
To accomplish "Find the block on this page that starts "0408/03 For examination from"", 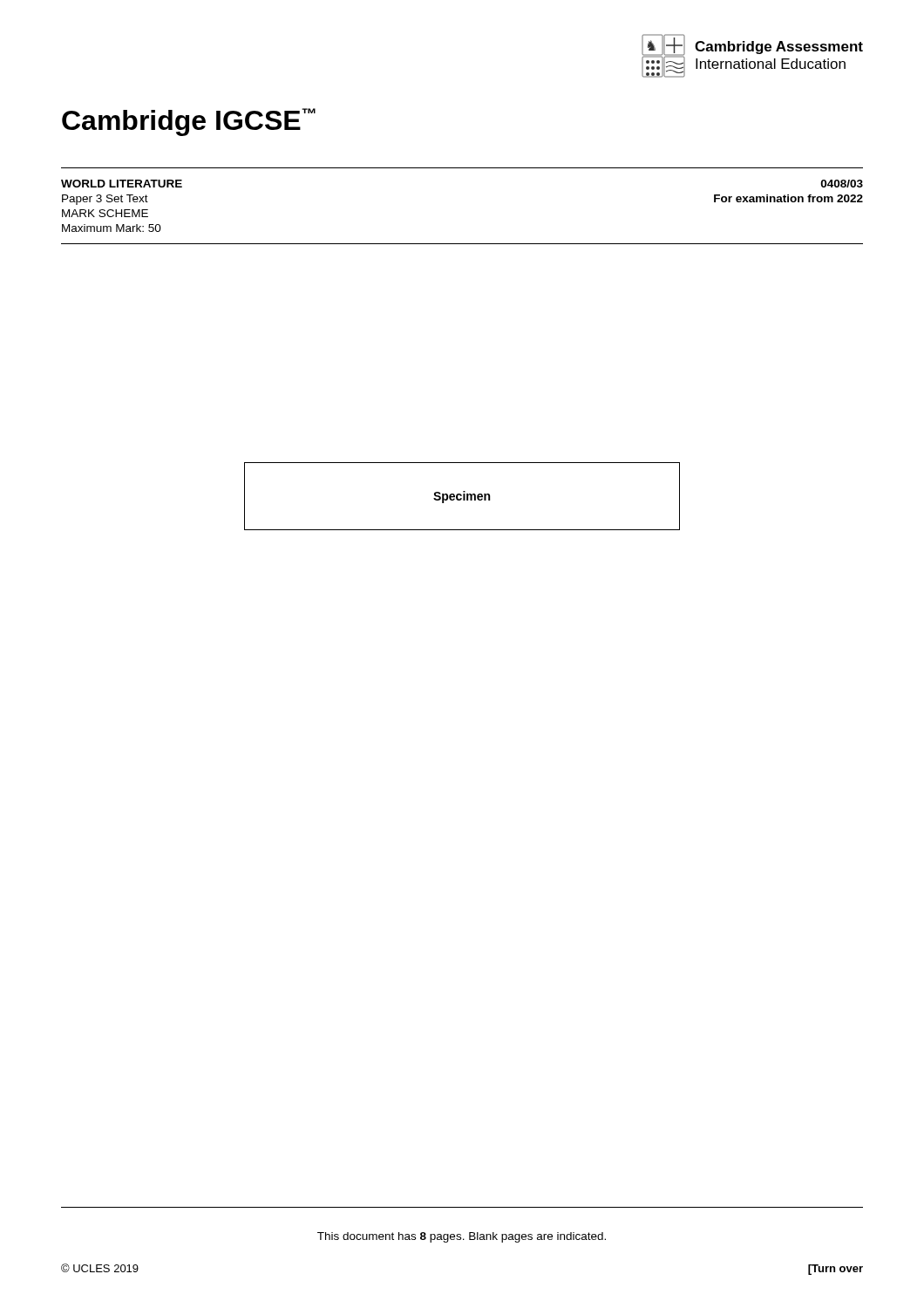I will pos(788,191).
